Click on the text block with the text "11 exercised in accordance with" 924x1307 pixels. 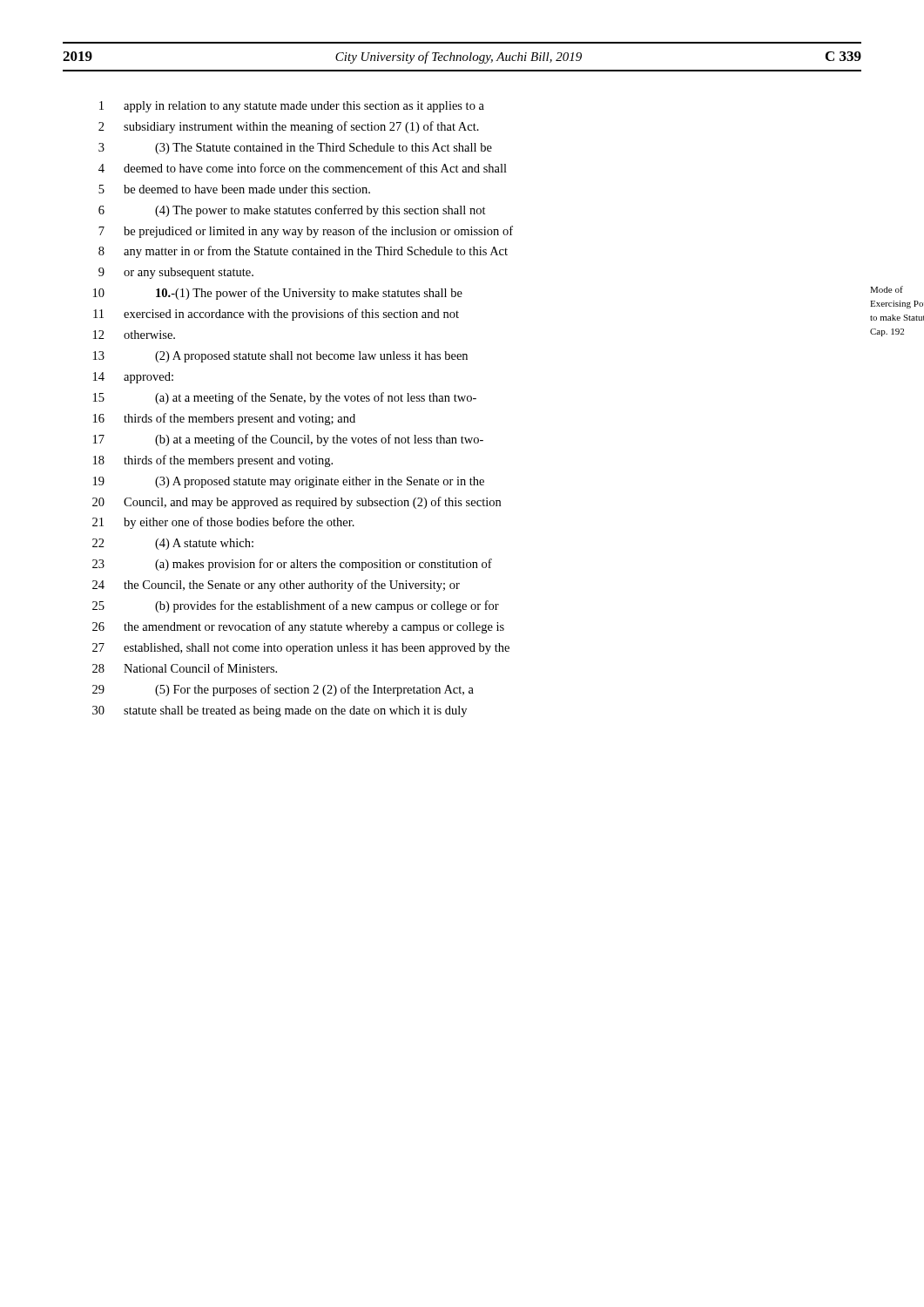(462, 315)
